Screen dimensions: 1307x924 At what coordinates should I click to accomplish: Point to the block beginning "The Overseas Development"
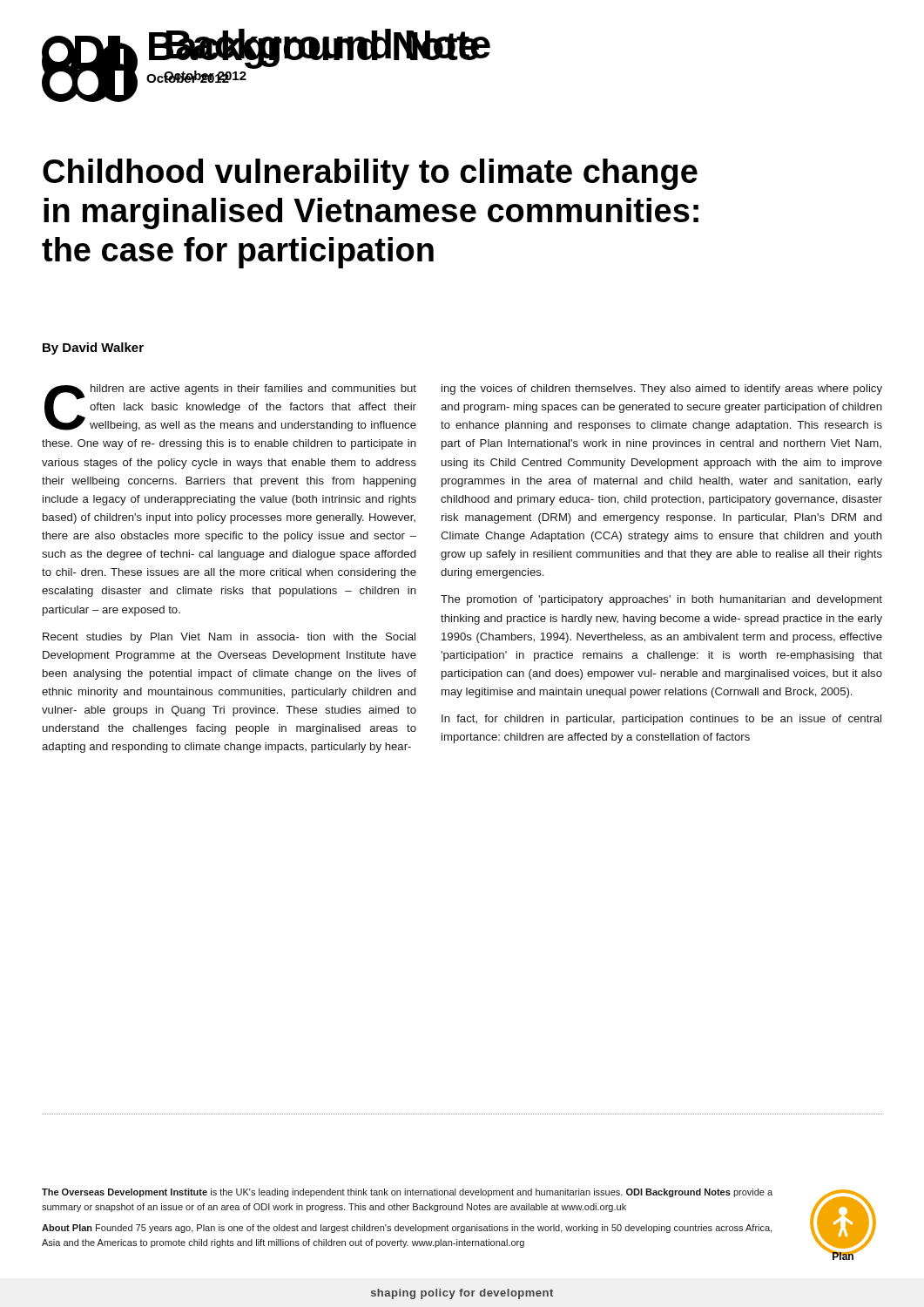(x=412, y=1217)
